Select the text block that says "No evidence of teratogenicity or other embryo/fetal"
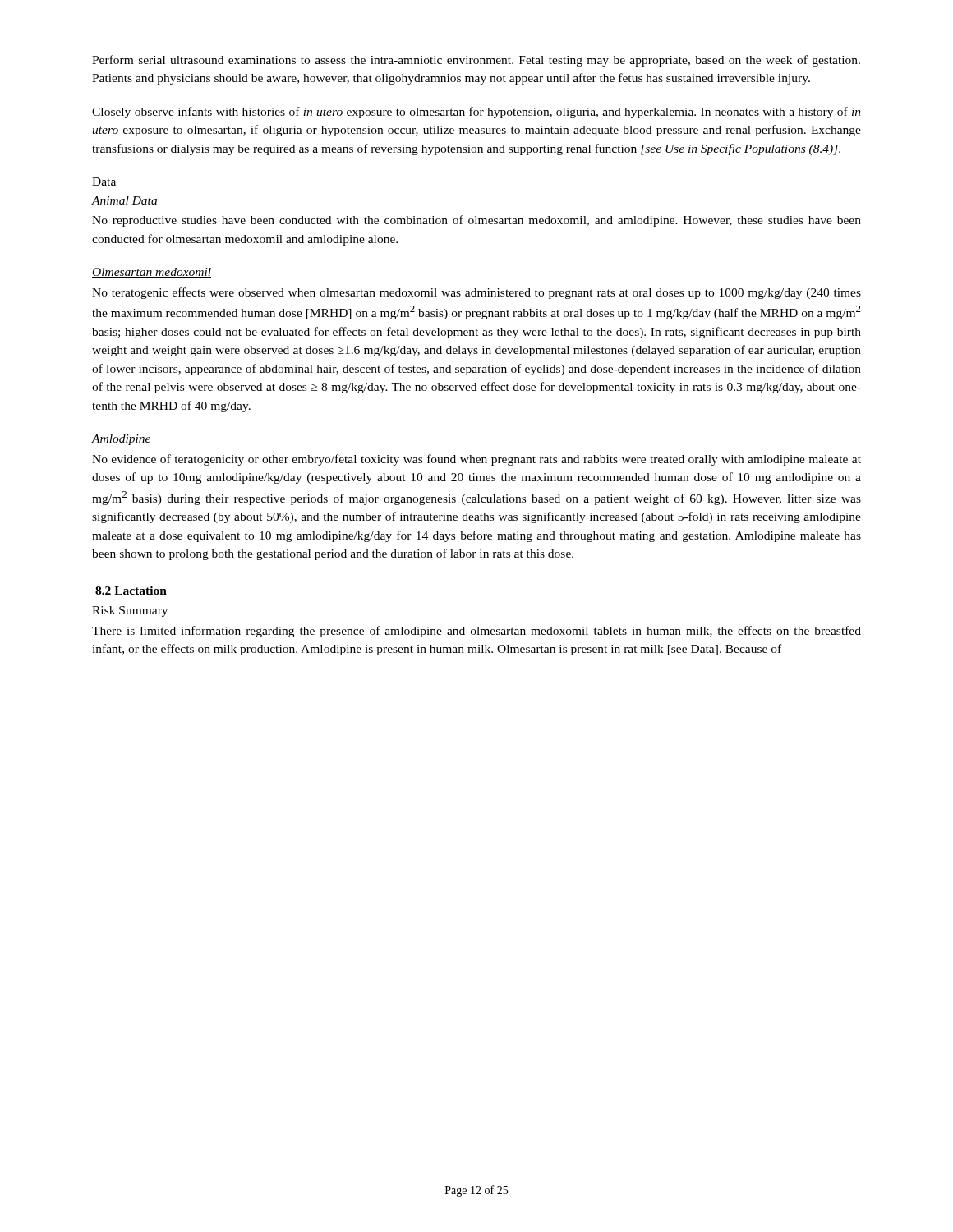The width and height of the screenshot is (953, 1232). click(x=476, y=506)
